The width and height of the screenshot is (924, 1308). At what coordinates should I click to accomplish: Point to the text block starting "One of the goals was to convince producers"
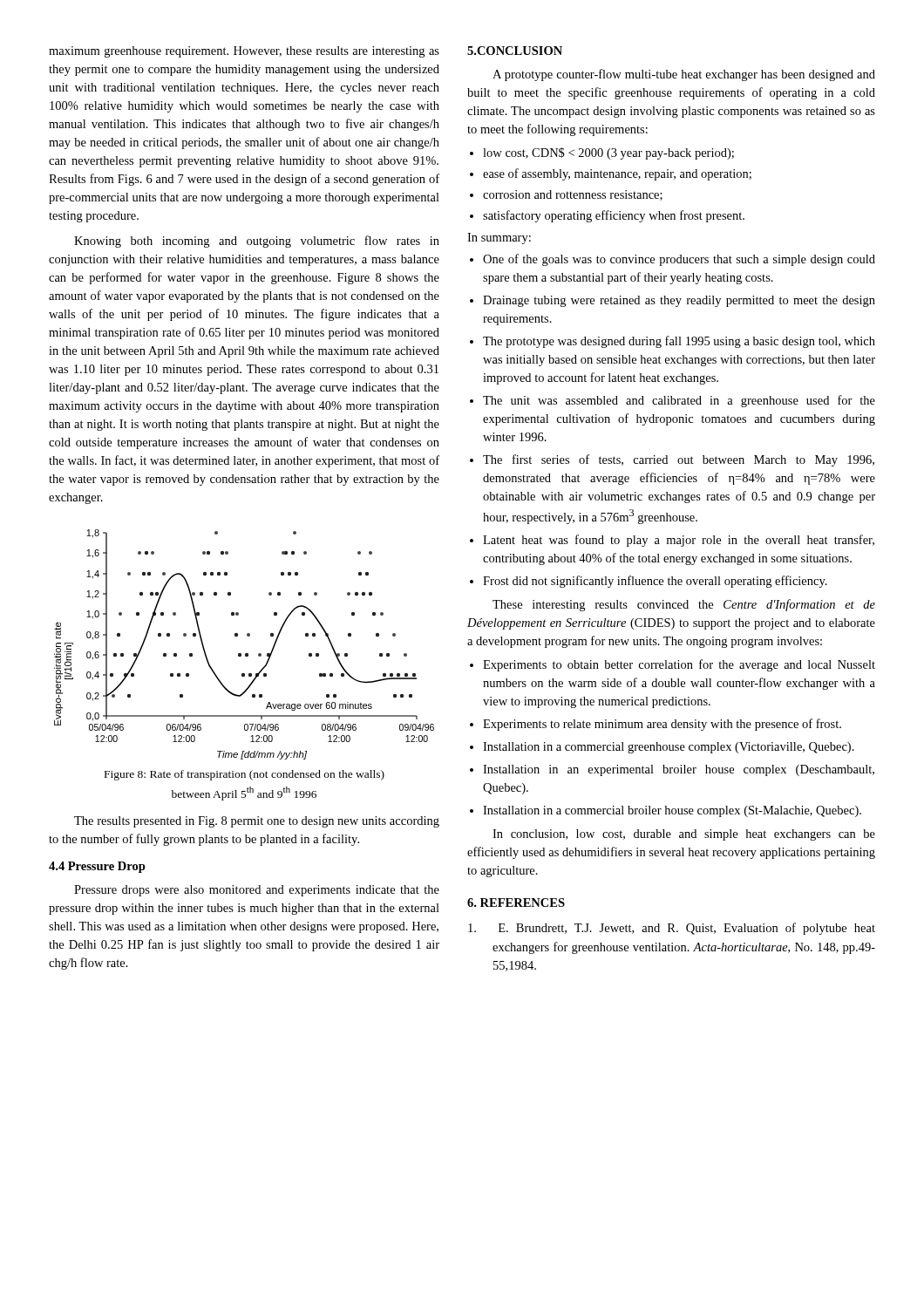pyautogui.click(x=679, y=269)
